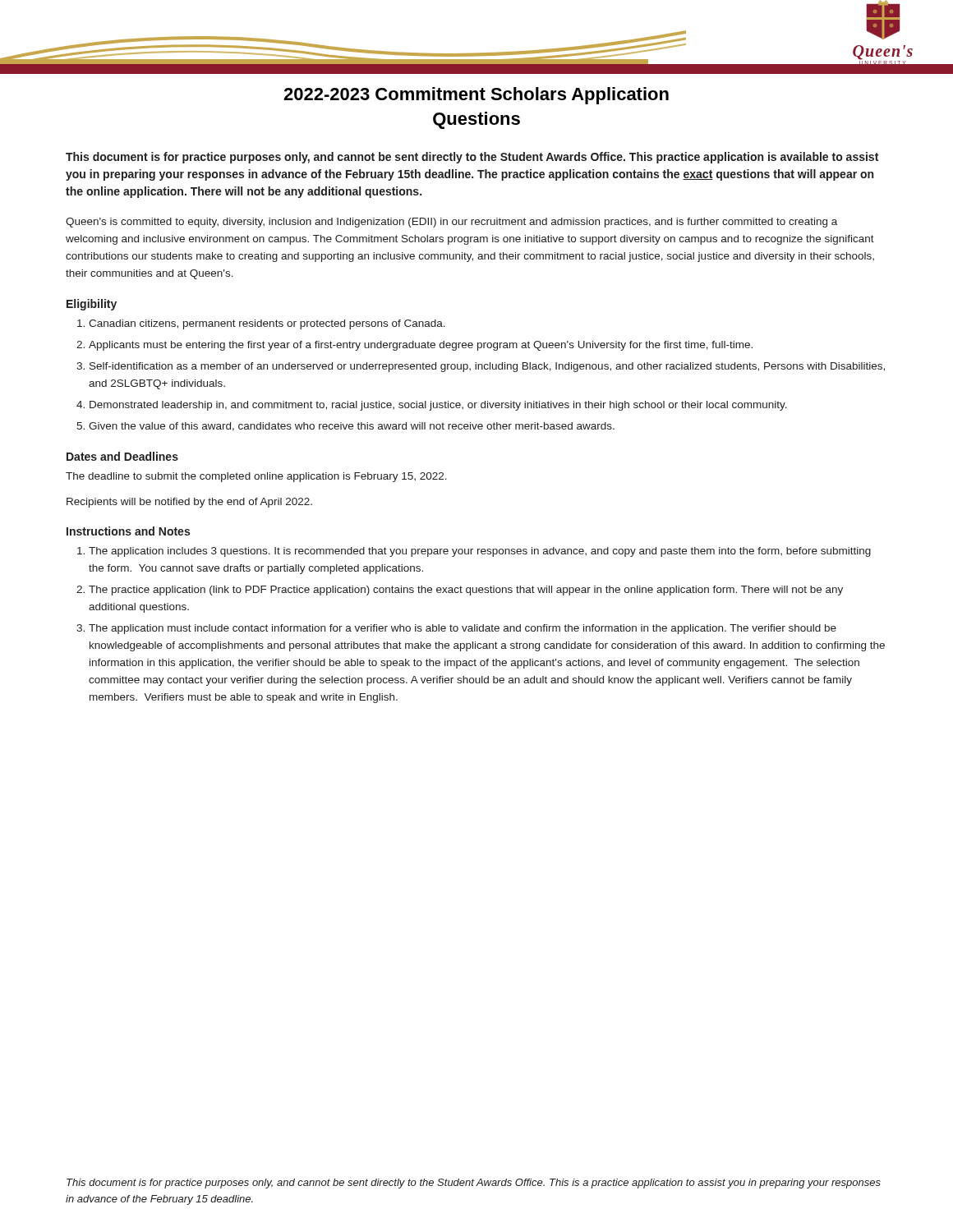This screenshot has width=953, height=1232.
Task: Locate the list item that says "The practice application (link to"
Action: click(x=466, y=598)
